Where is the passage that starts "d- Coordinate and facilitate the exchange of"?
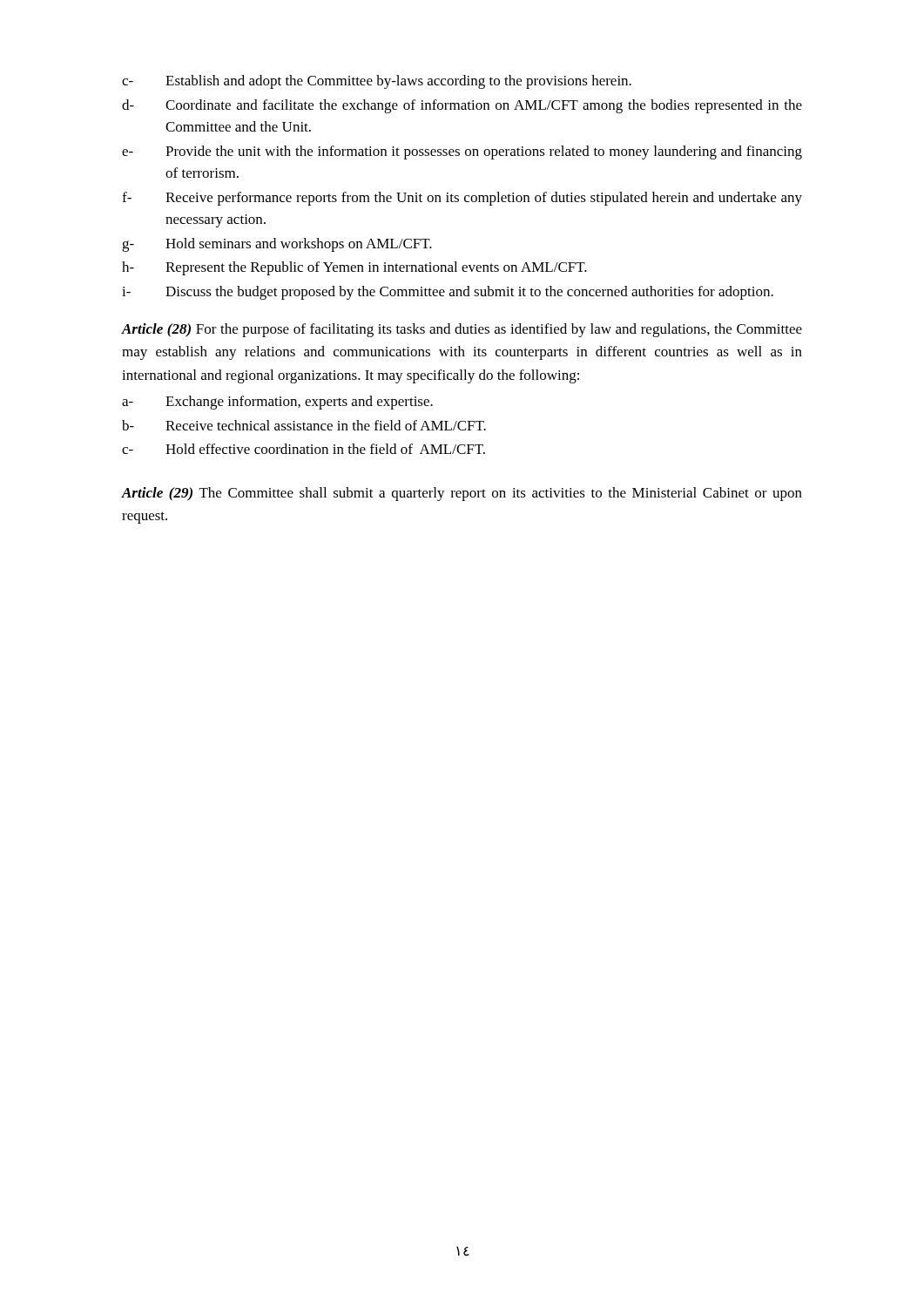Viewport: 924px width, 1307px height. pos(462,116)
